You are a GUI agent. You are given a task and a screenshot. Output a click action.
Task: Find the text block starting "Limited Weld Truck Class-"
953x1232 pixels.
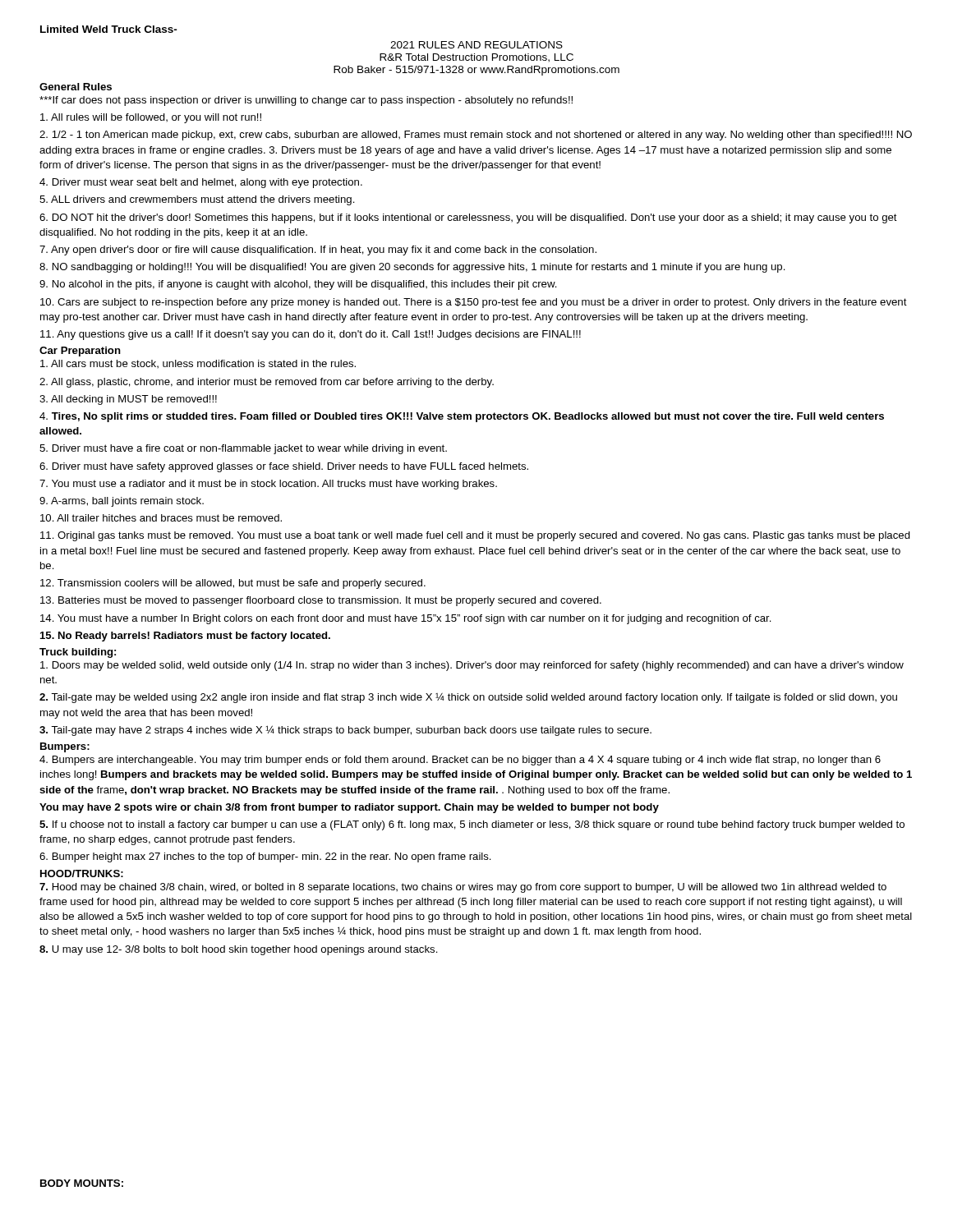tap(108, 29)
